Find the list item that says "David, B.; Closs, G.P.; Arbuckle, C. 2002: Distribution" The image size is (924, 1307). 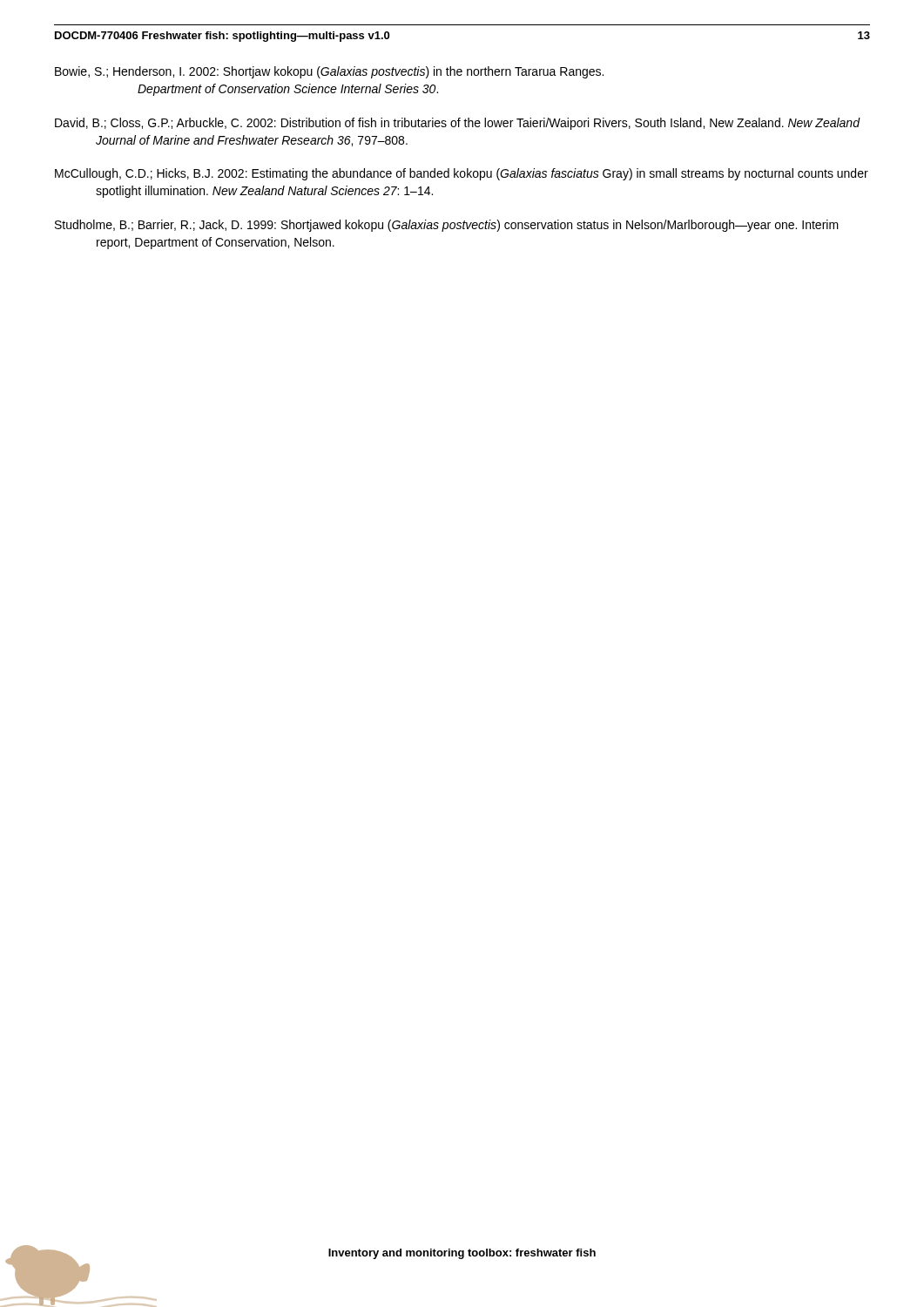click(457, 131)
